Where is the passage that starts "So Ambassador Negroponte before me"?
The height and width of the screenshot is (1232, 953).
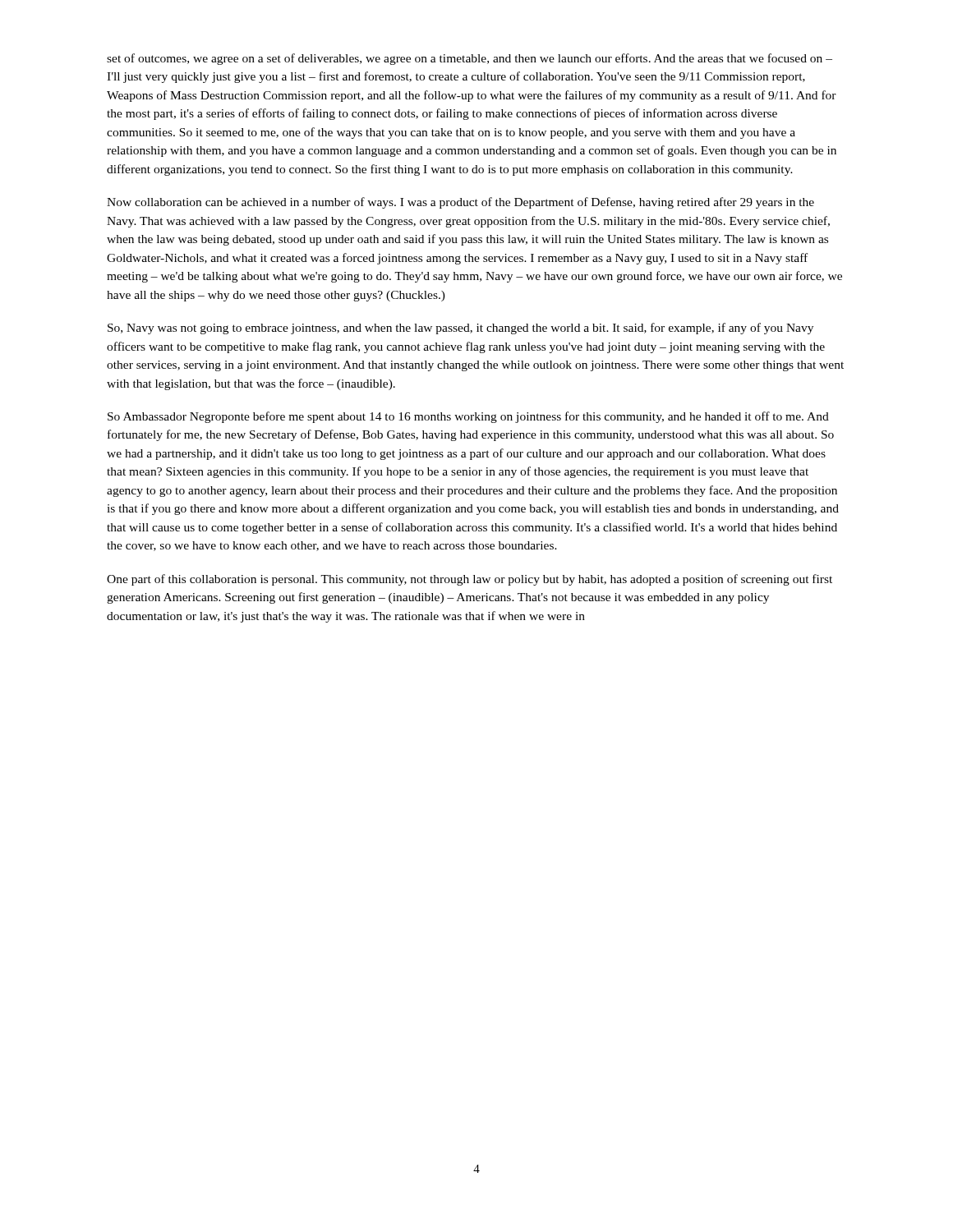[476, 481]
